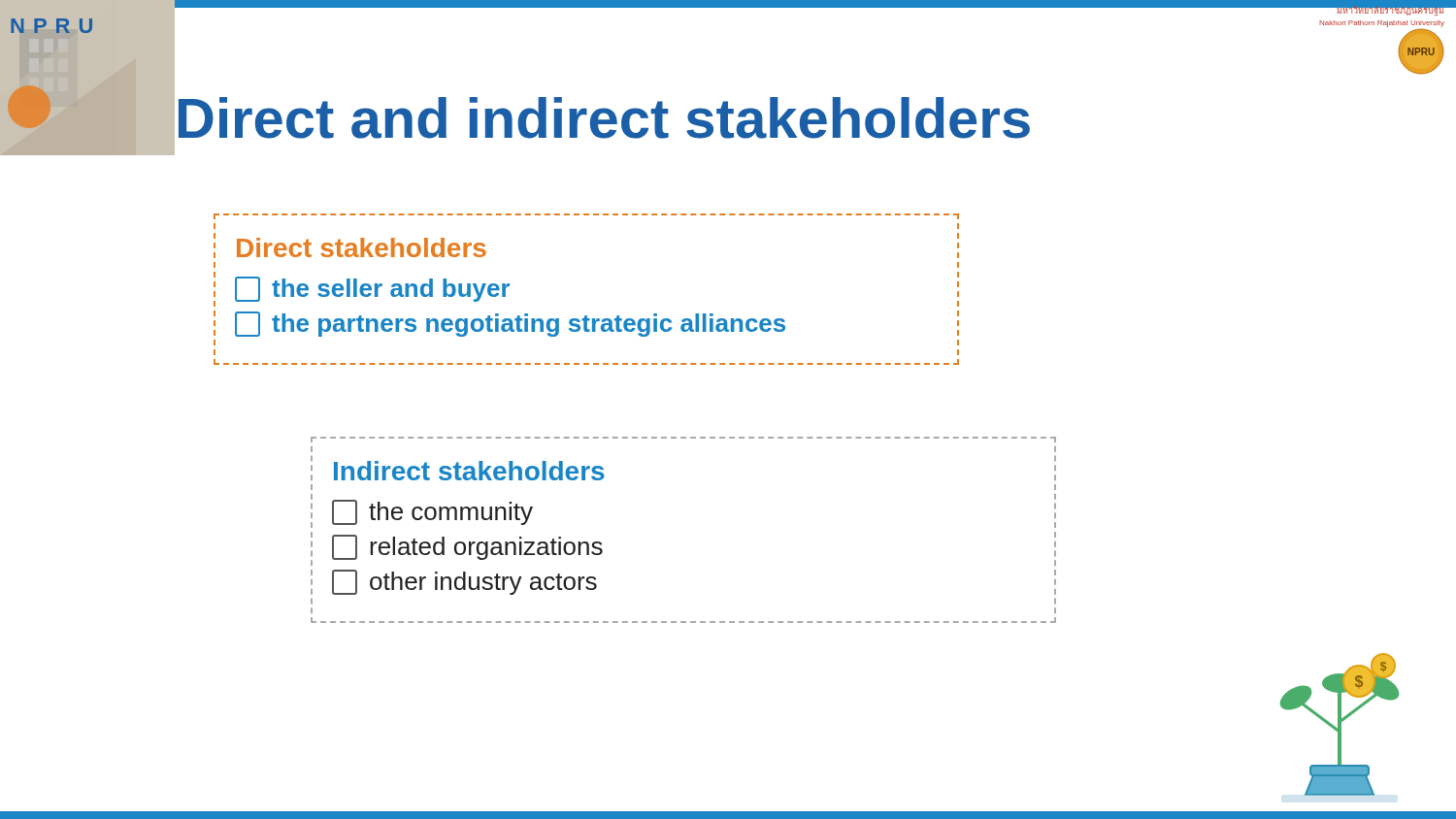Click the section header that begins "Indirect stakeholders the community related"
Image resolution: width=1456 pixels, height=819 pixels.
pyautogui.click(x=469, y=471)
